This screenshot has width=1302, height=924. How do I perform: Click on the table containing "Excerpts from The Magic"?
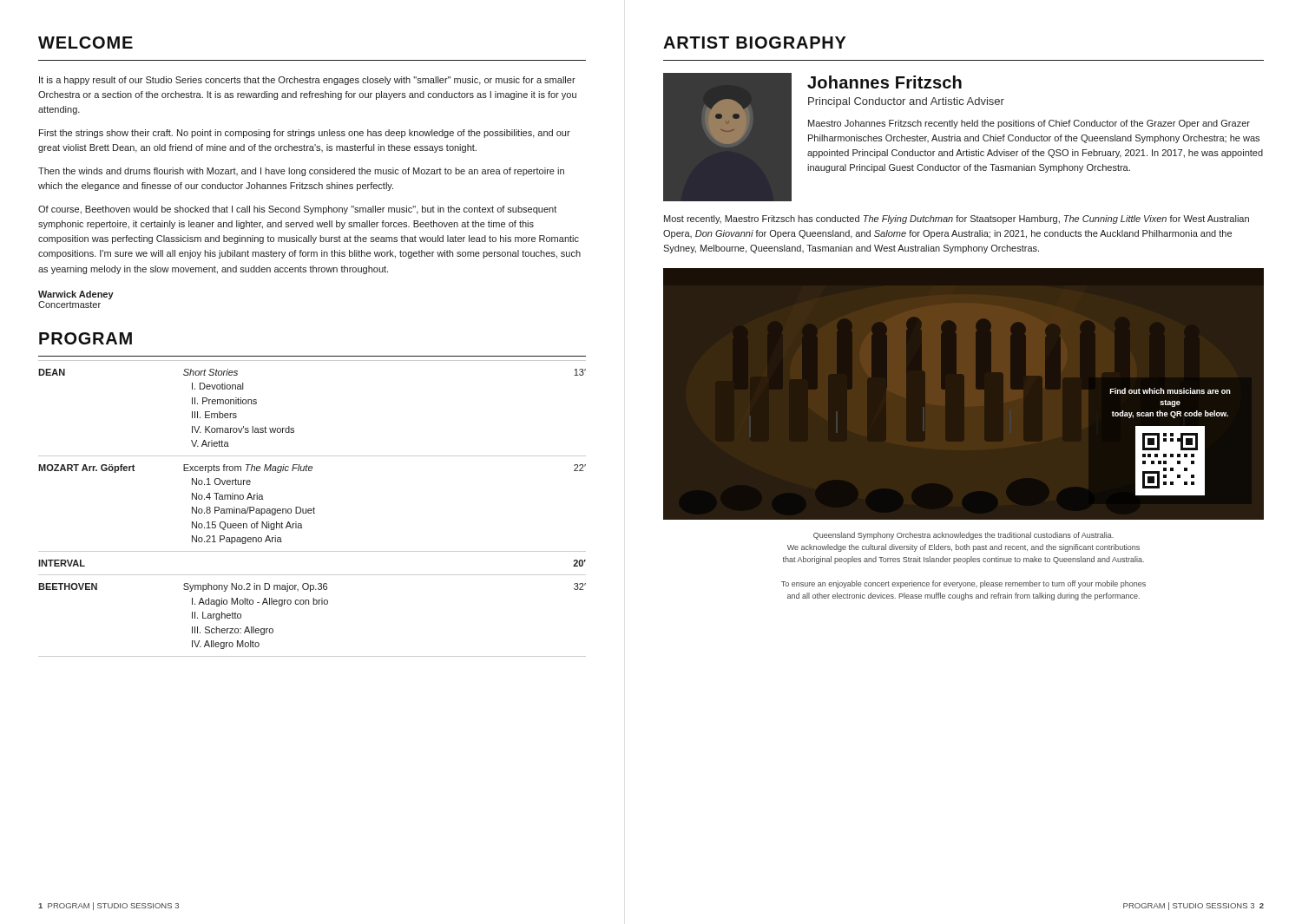(x=312, y=508)
